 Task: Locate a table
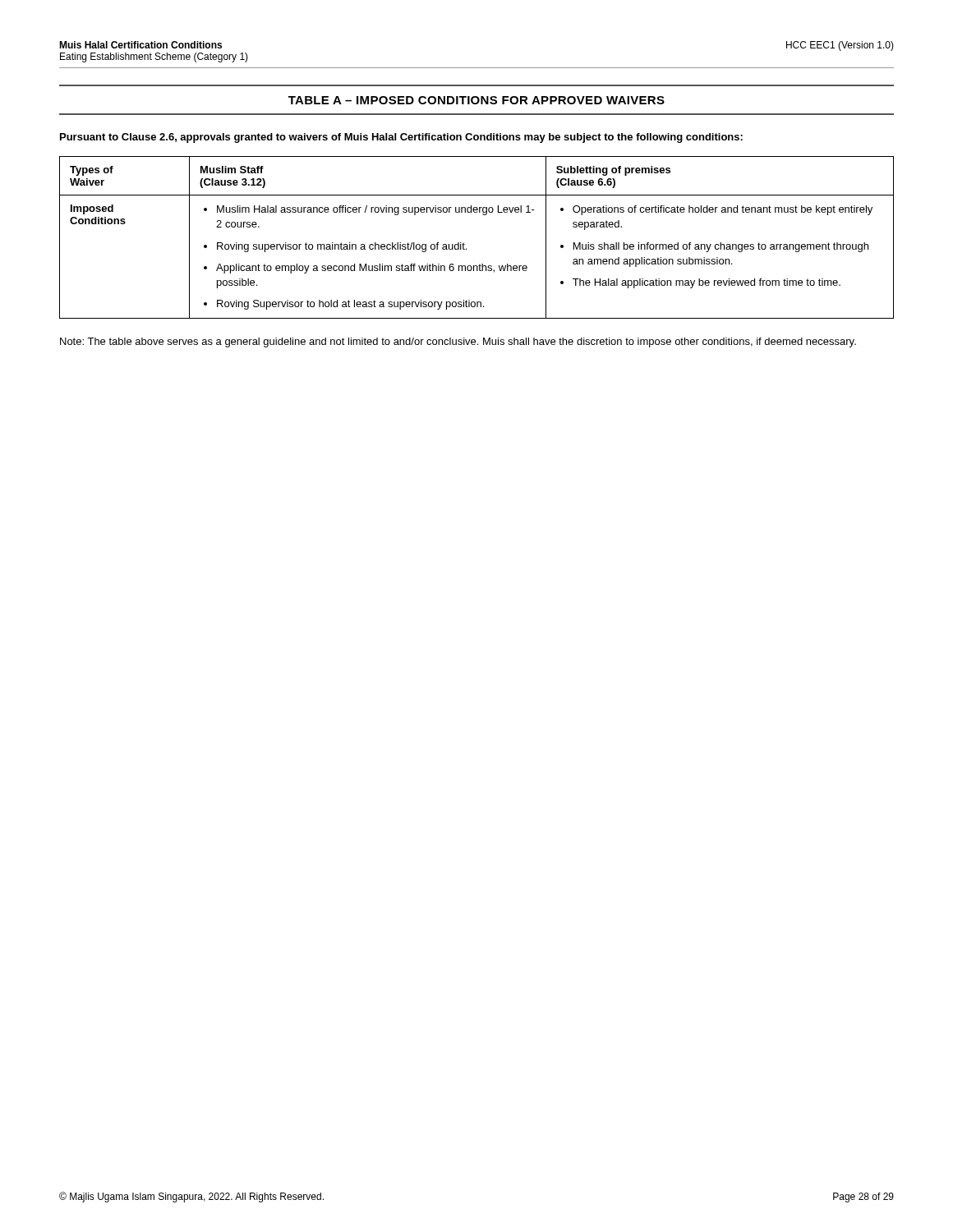pos(476,238)
